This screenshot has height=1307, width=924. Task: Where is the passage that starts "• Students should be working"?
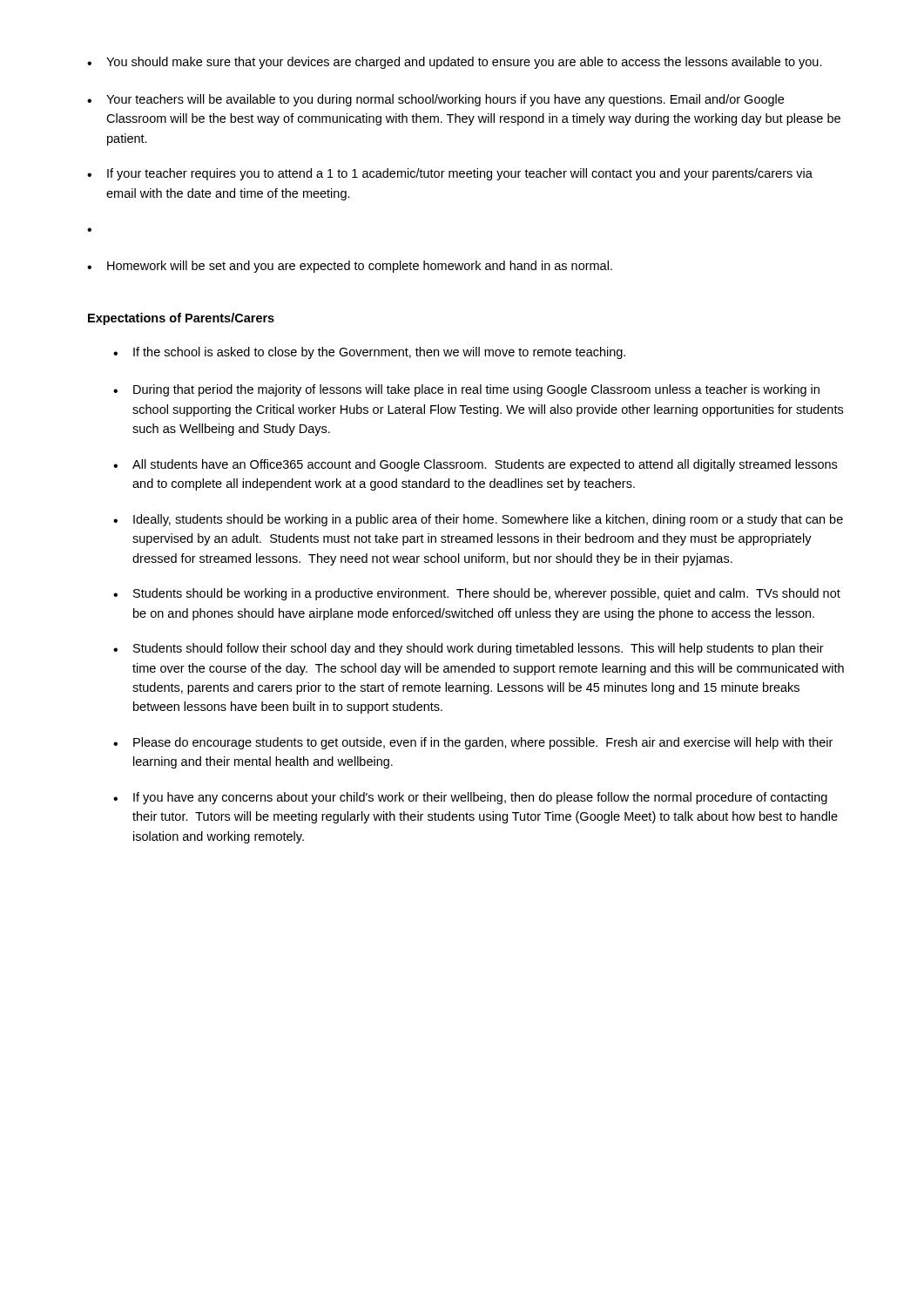479,603
